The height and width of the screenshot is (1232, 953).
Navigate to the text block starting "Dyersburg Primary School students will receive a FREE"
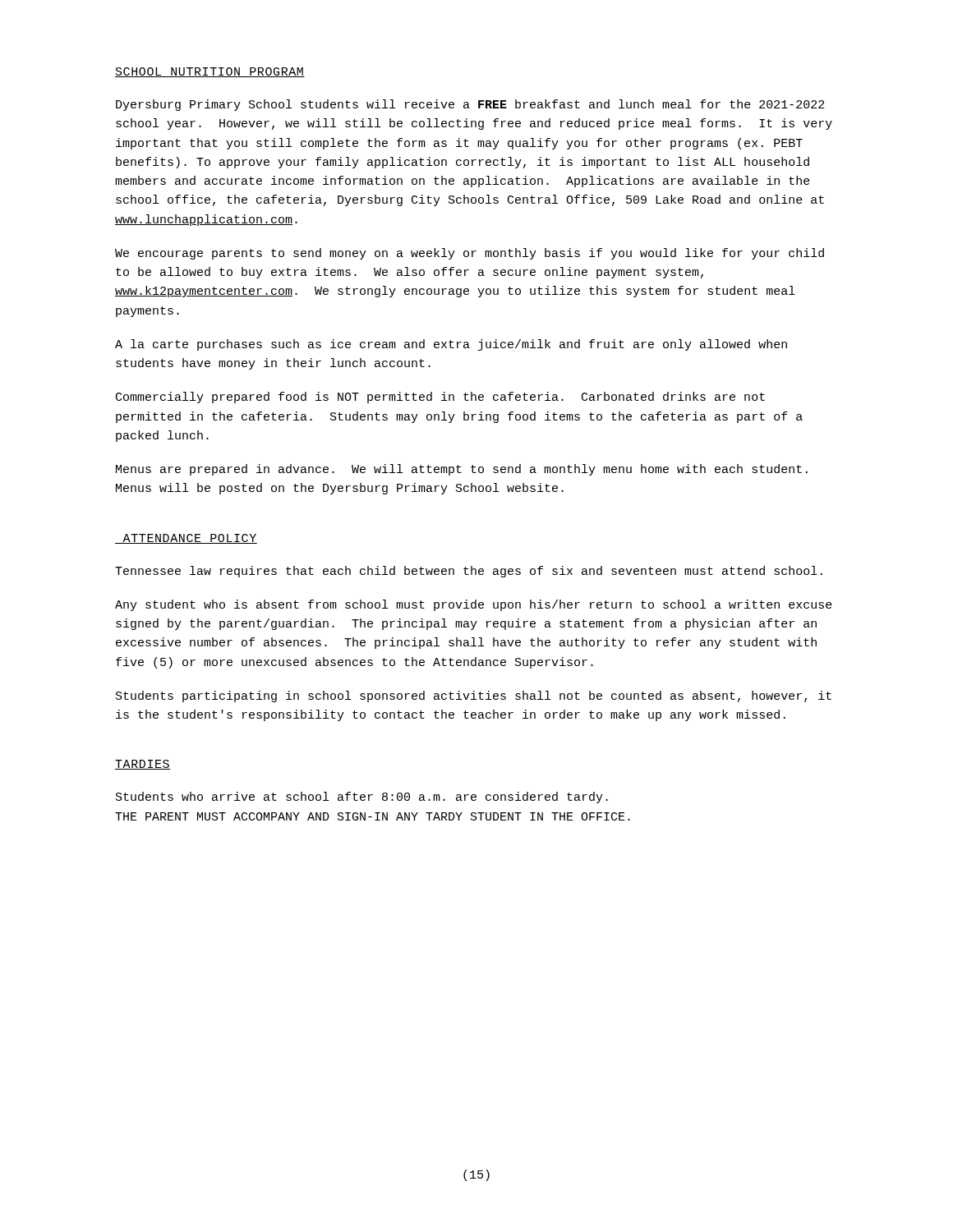click(x=474, y=163)
